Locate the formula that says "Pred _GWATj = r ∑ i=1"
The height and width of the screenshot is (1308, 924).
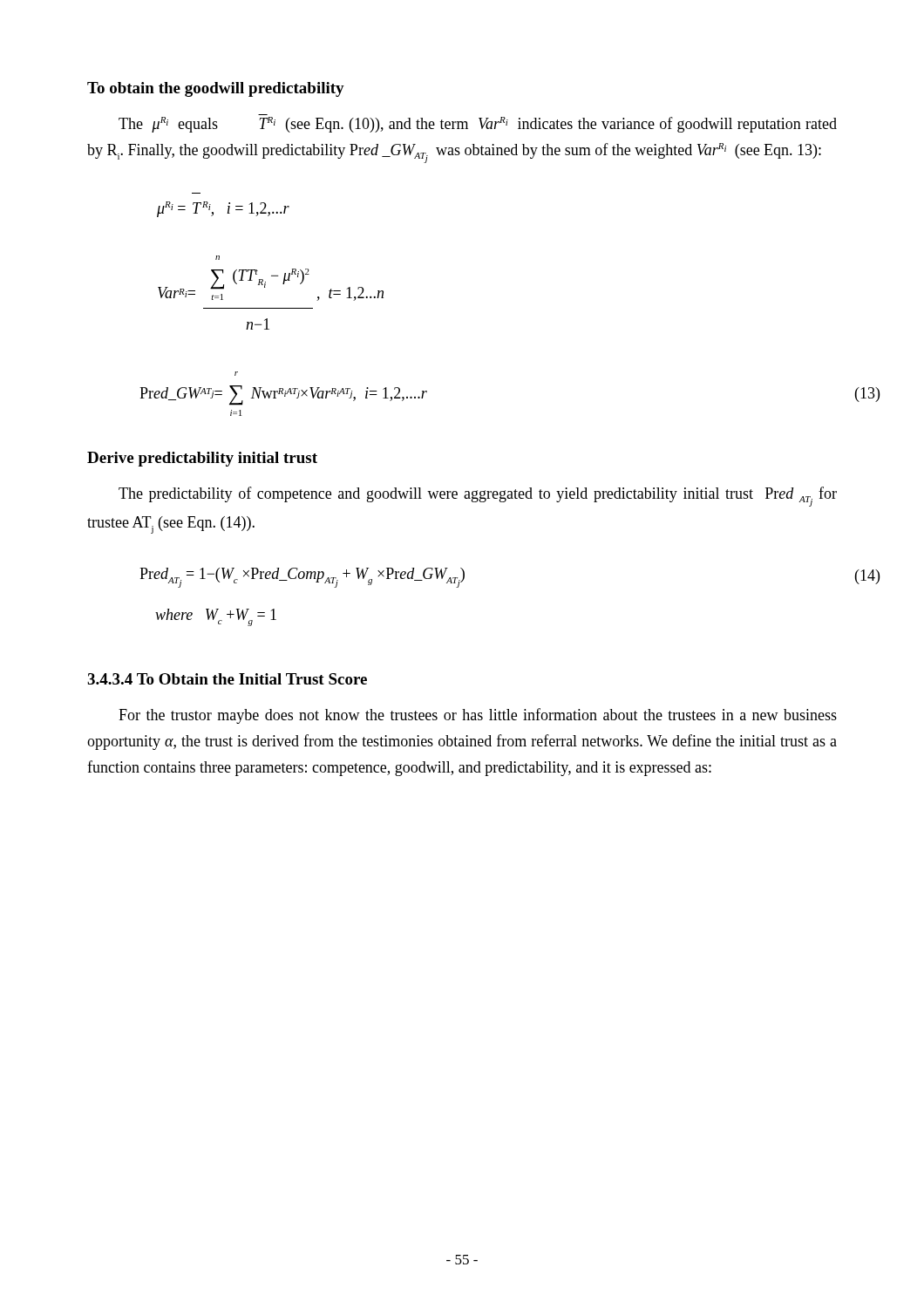pos(236,374)
